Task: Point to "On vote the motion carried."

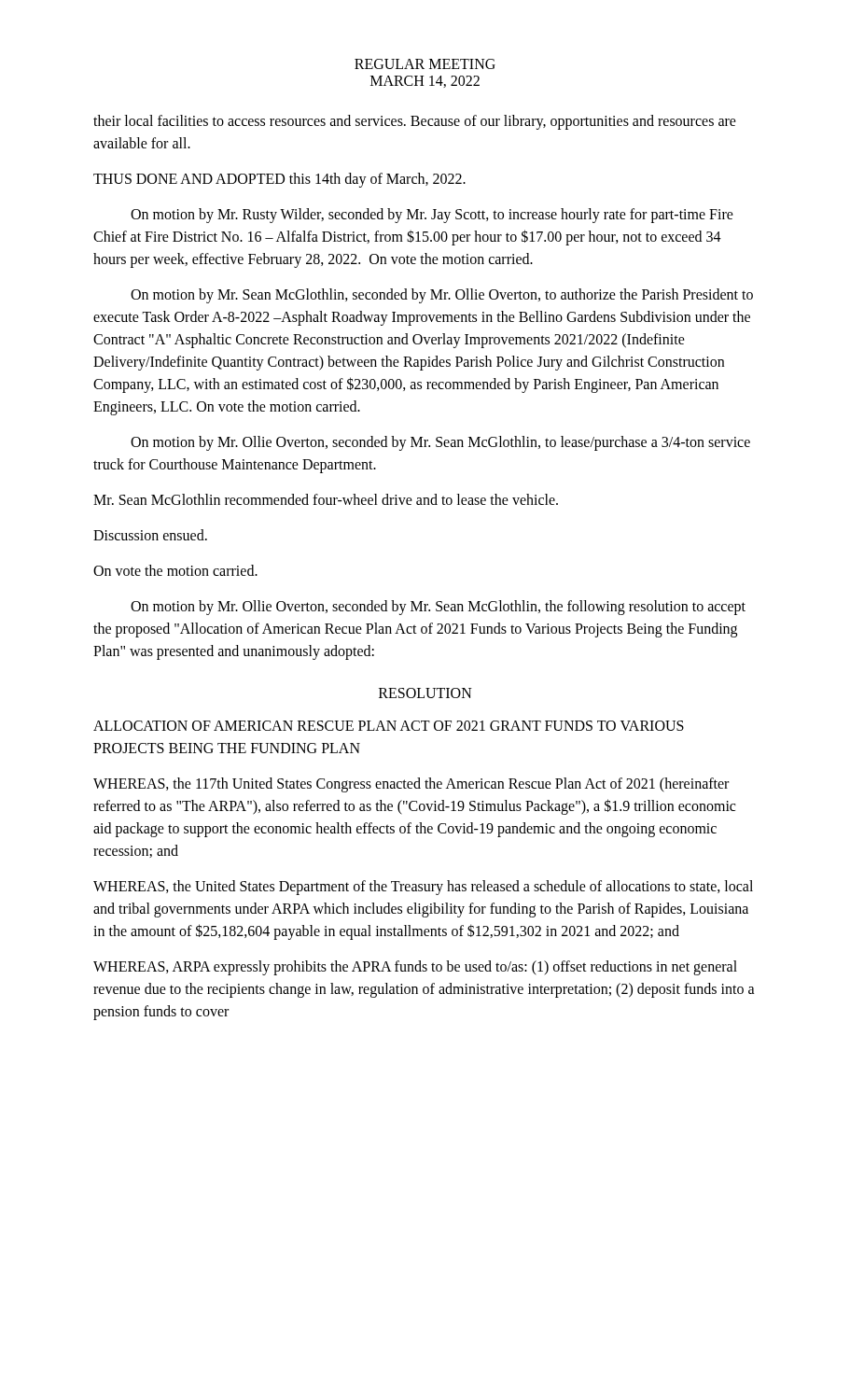Action: [176, 571]
